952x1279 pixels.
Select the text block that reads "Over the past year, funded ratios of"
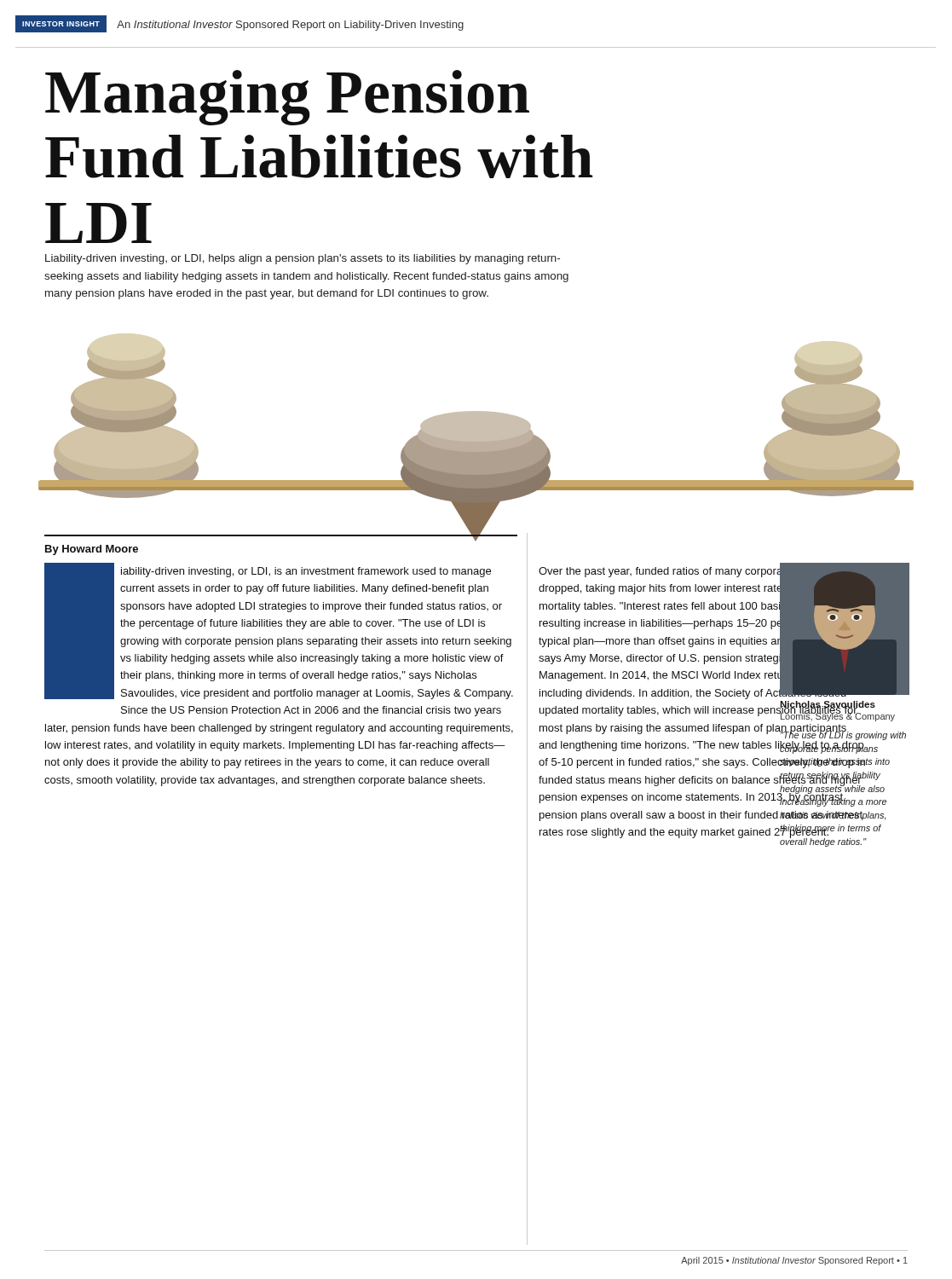tap(703, 702)
